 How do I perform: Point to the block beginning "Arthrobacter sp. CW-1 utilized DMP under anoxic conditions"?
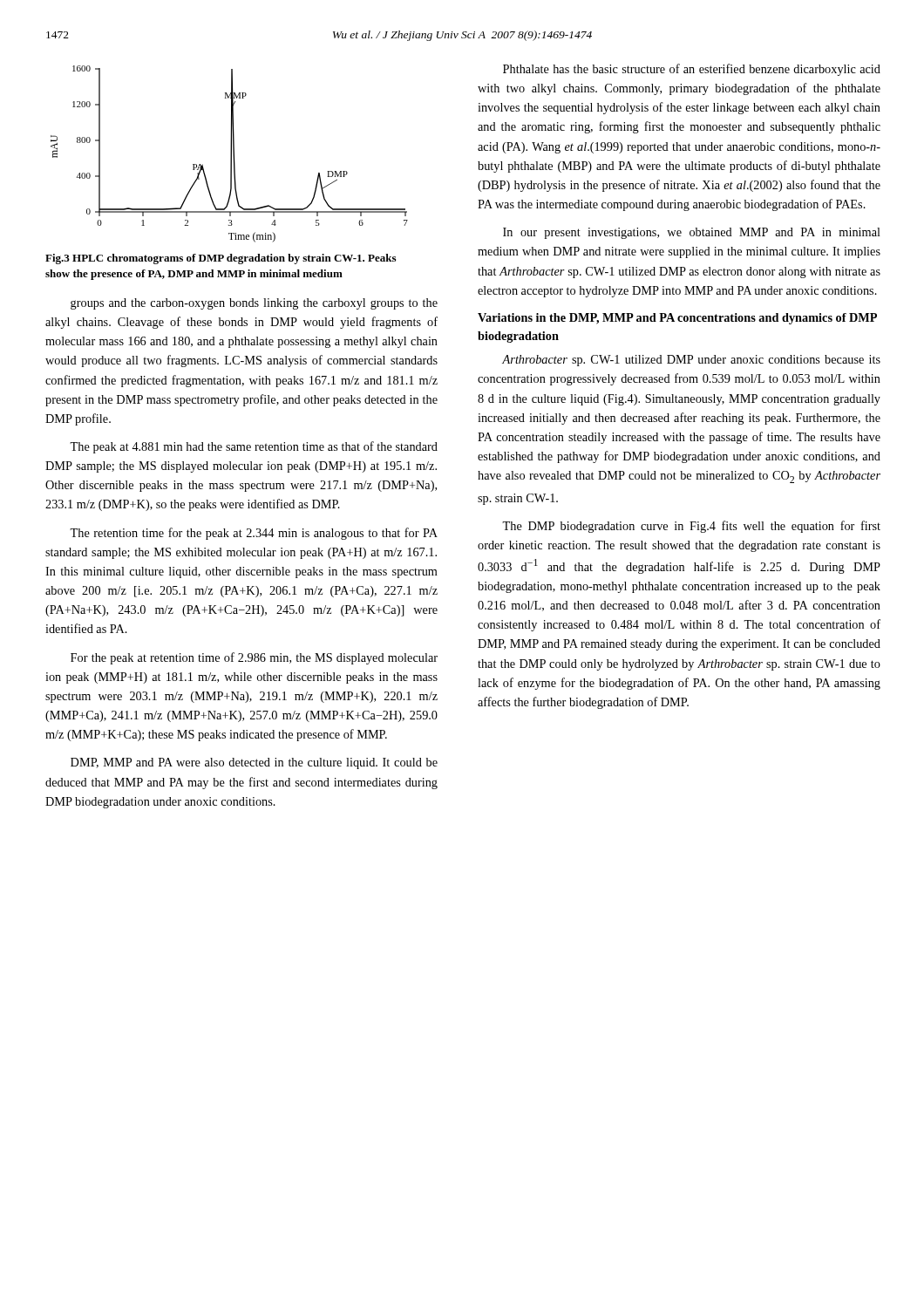[679, 429]
